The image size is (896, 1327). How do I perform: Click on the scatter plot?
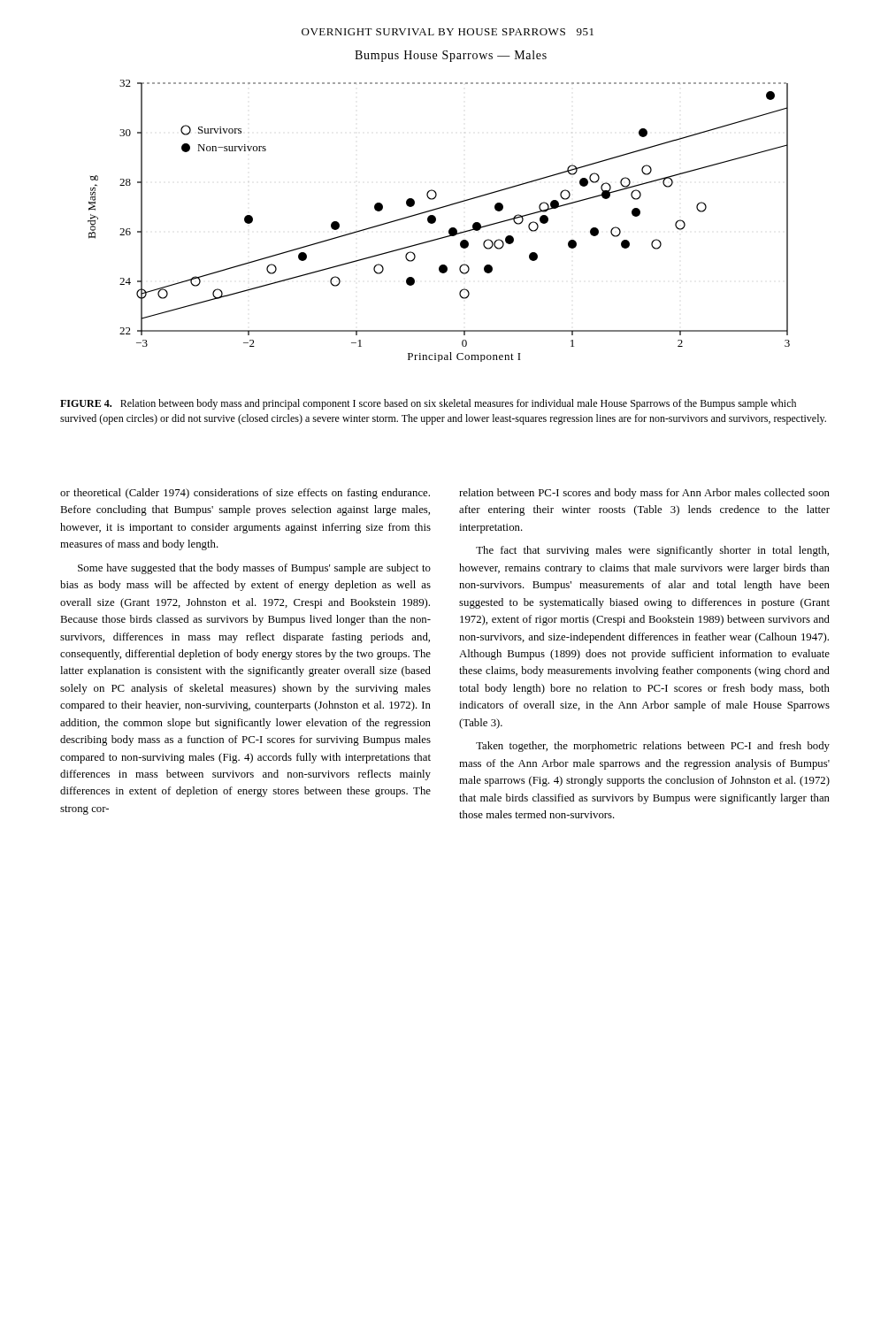[x=451, y=205]
